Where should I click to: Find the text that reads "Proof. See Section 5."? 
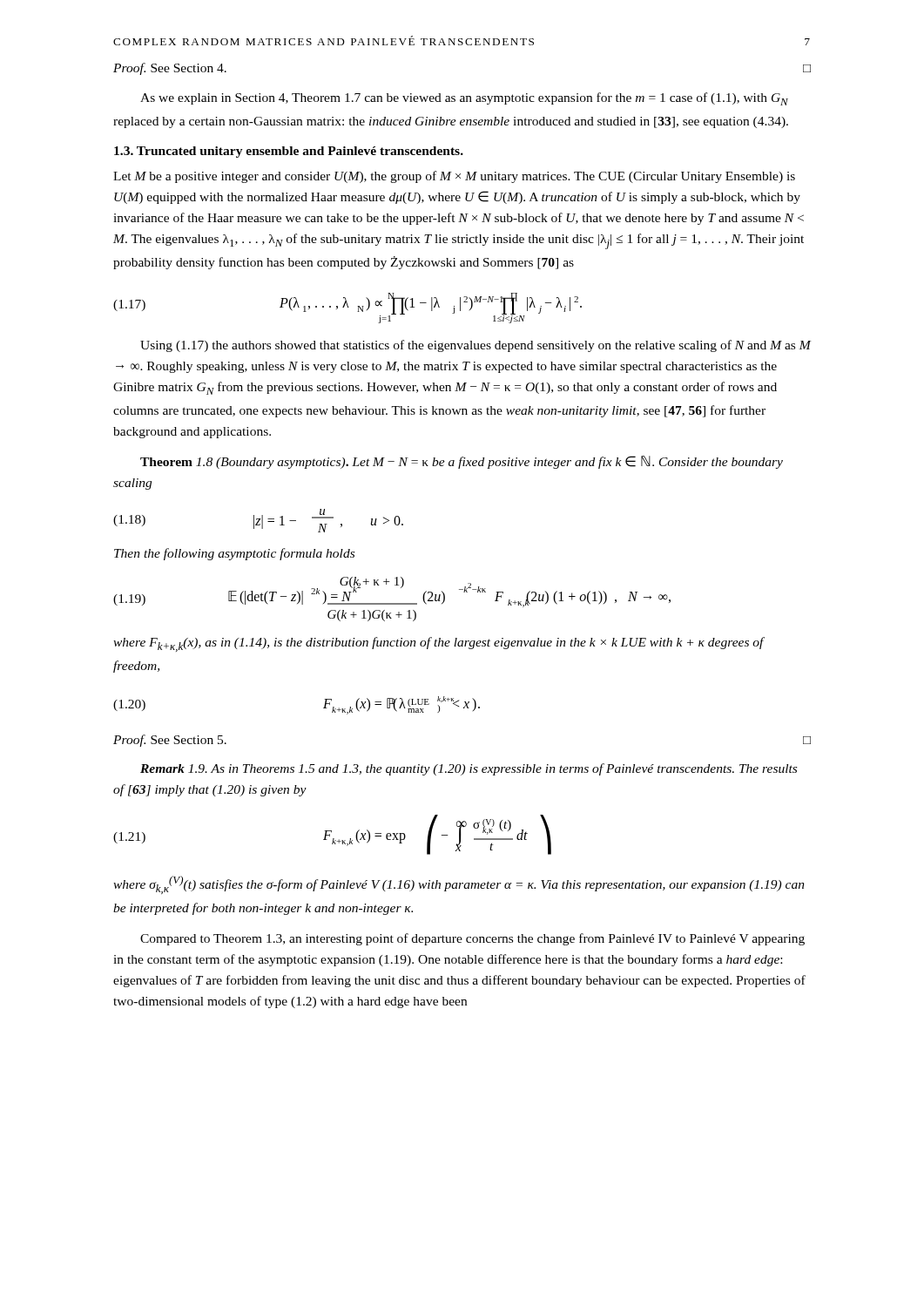170,739
